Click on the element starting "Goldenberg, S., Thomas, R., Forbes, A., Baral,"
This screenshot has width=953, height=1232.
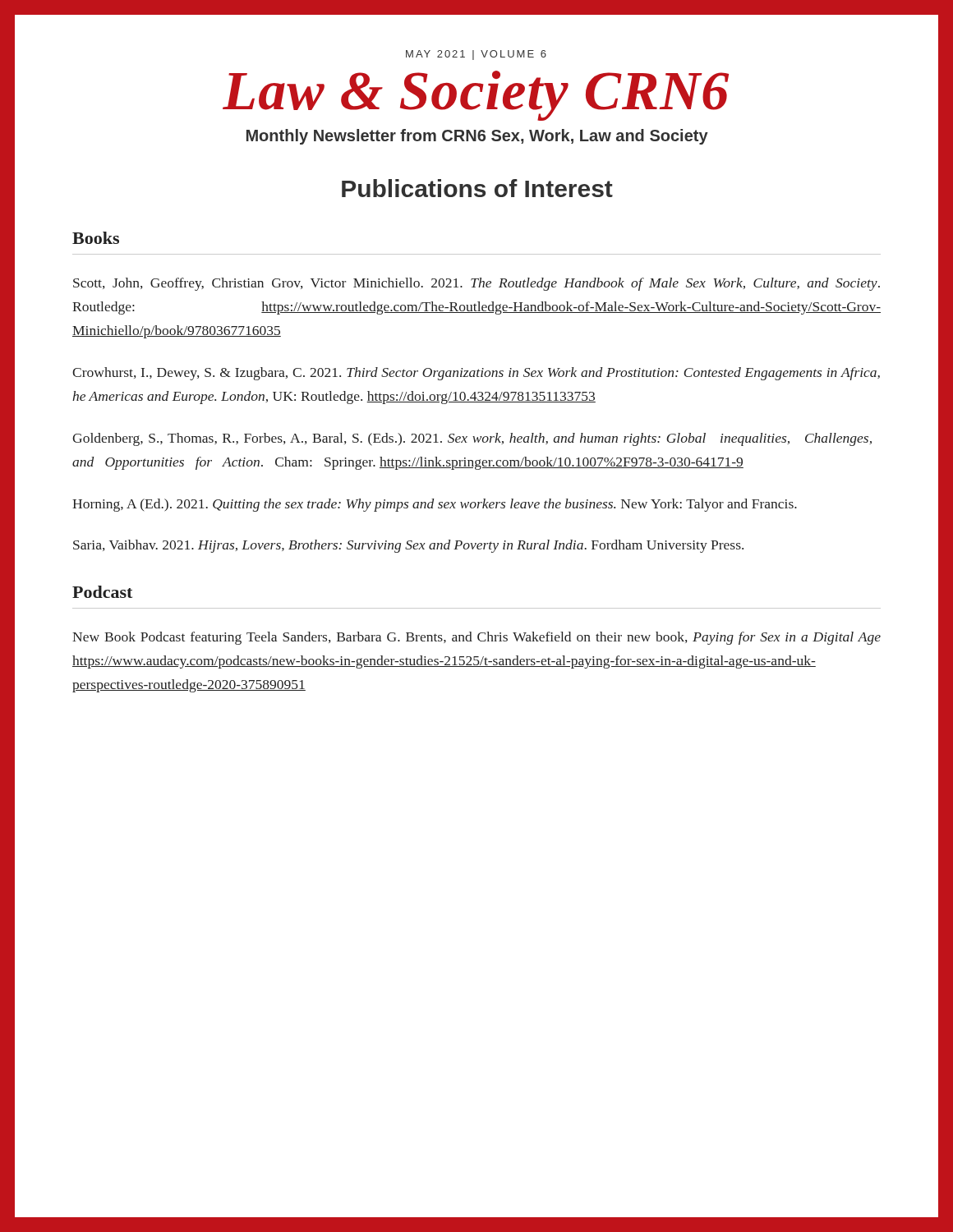click(476, 449)
